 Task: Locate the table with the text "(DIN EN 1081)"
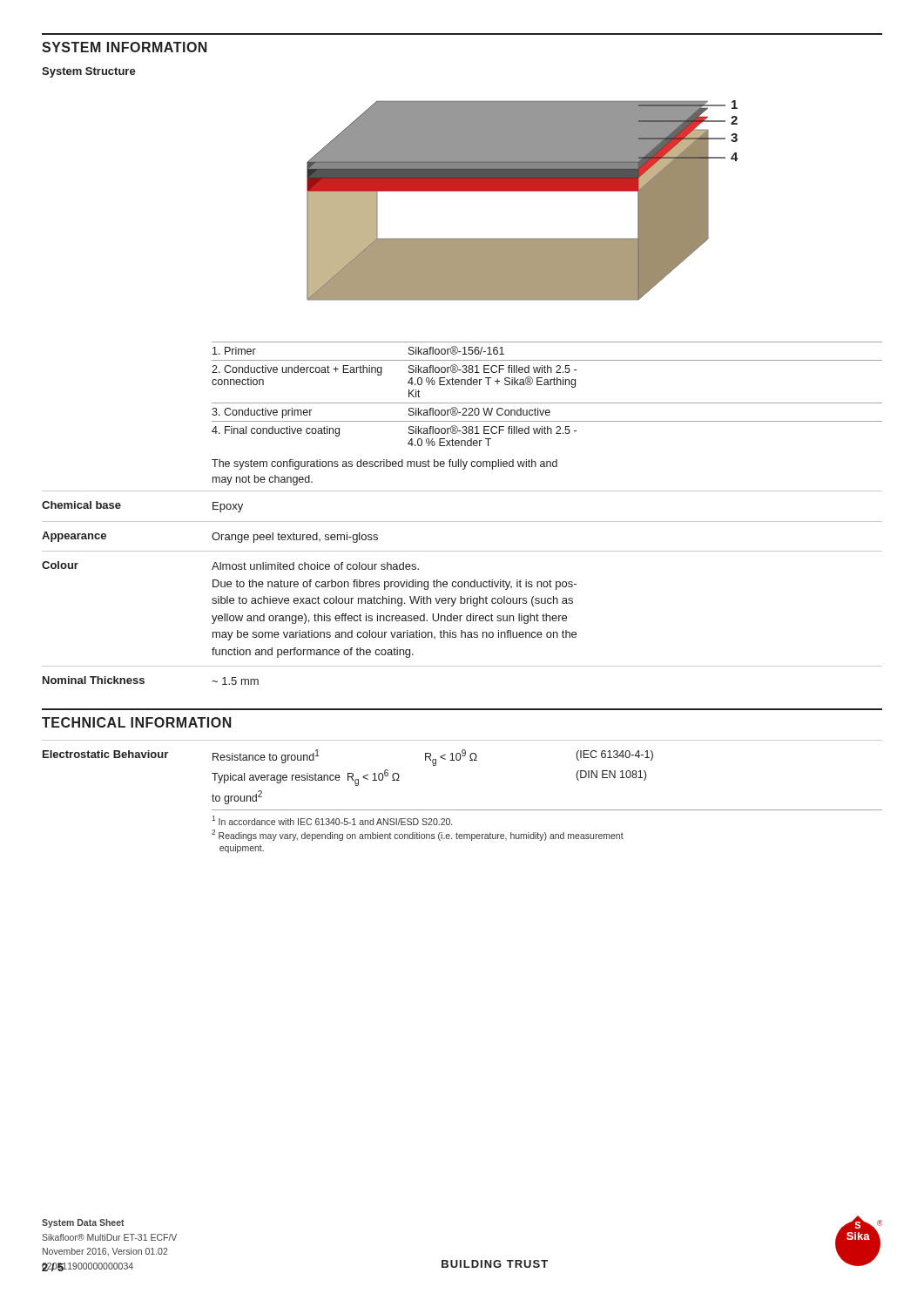click(547, 801)
